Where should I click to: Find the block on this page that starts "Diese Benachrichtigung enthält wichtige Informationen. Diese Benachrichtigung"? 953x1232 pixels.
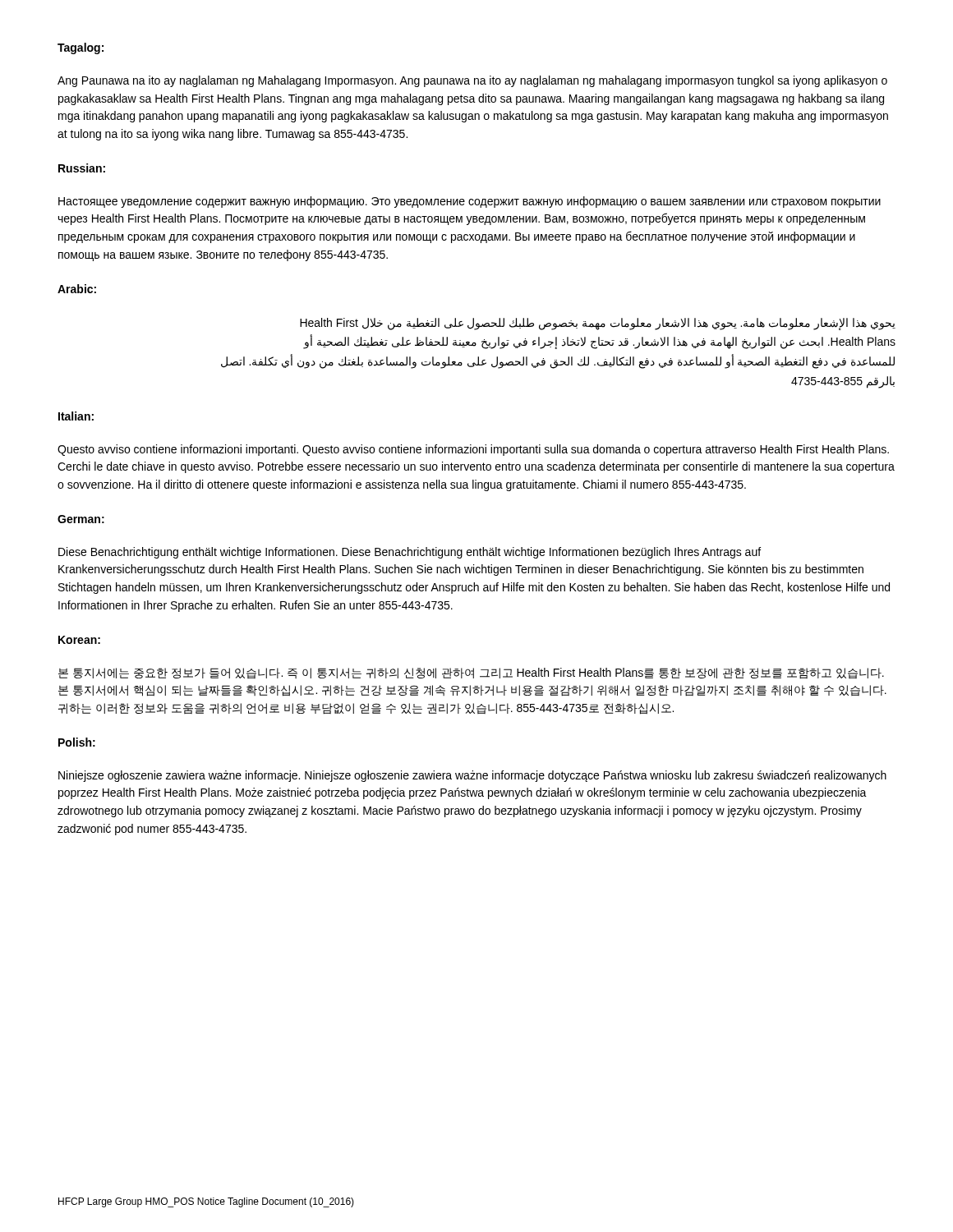(476, 579)
